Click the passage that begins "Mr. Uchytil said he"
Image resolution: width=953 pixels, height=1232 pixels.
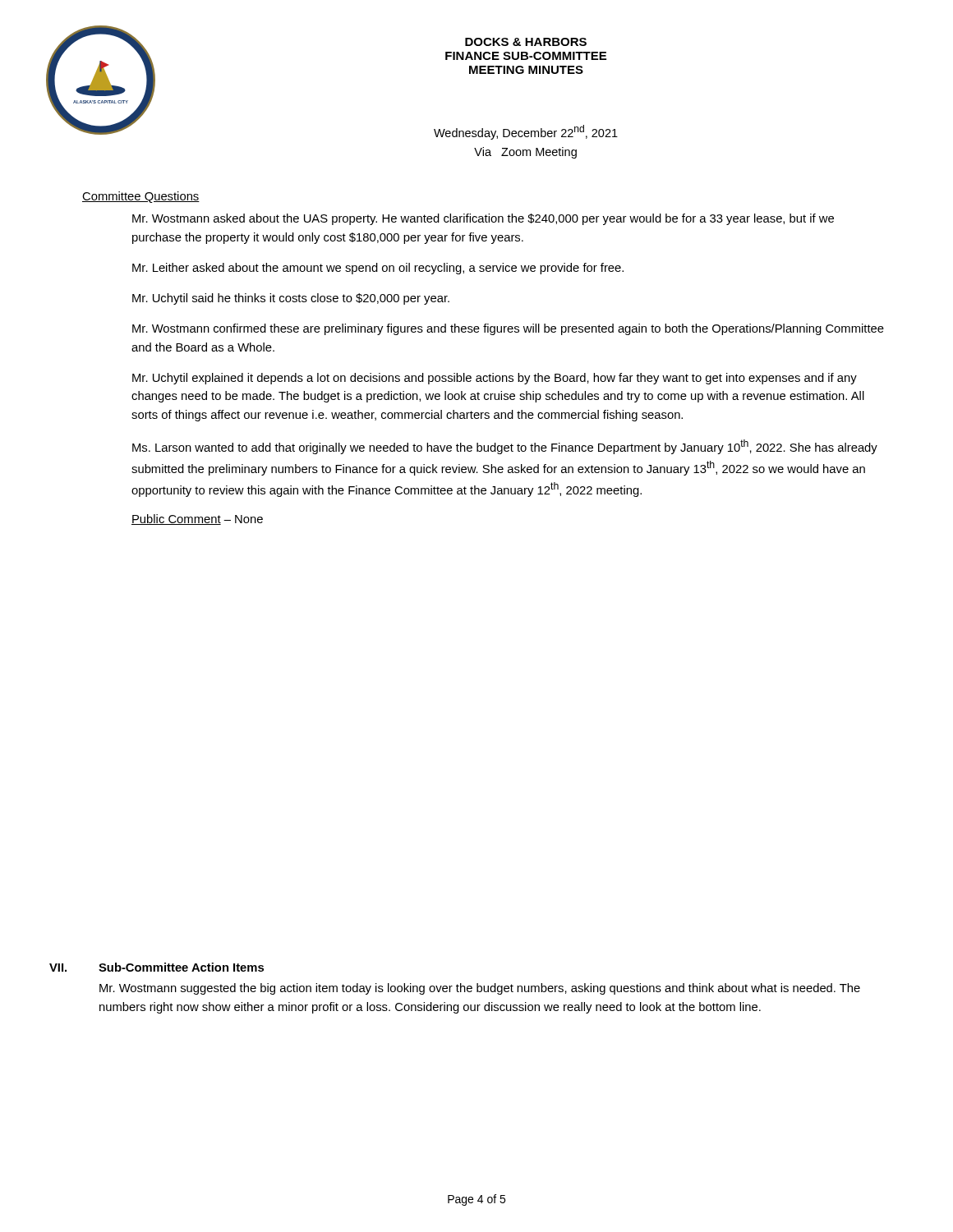click(291, 299)
